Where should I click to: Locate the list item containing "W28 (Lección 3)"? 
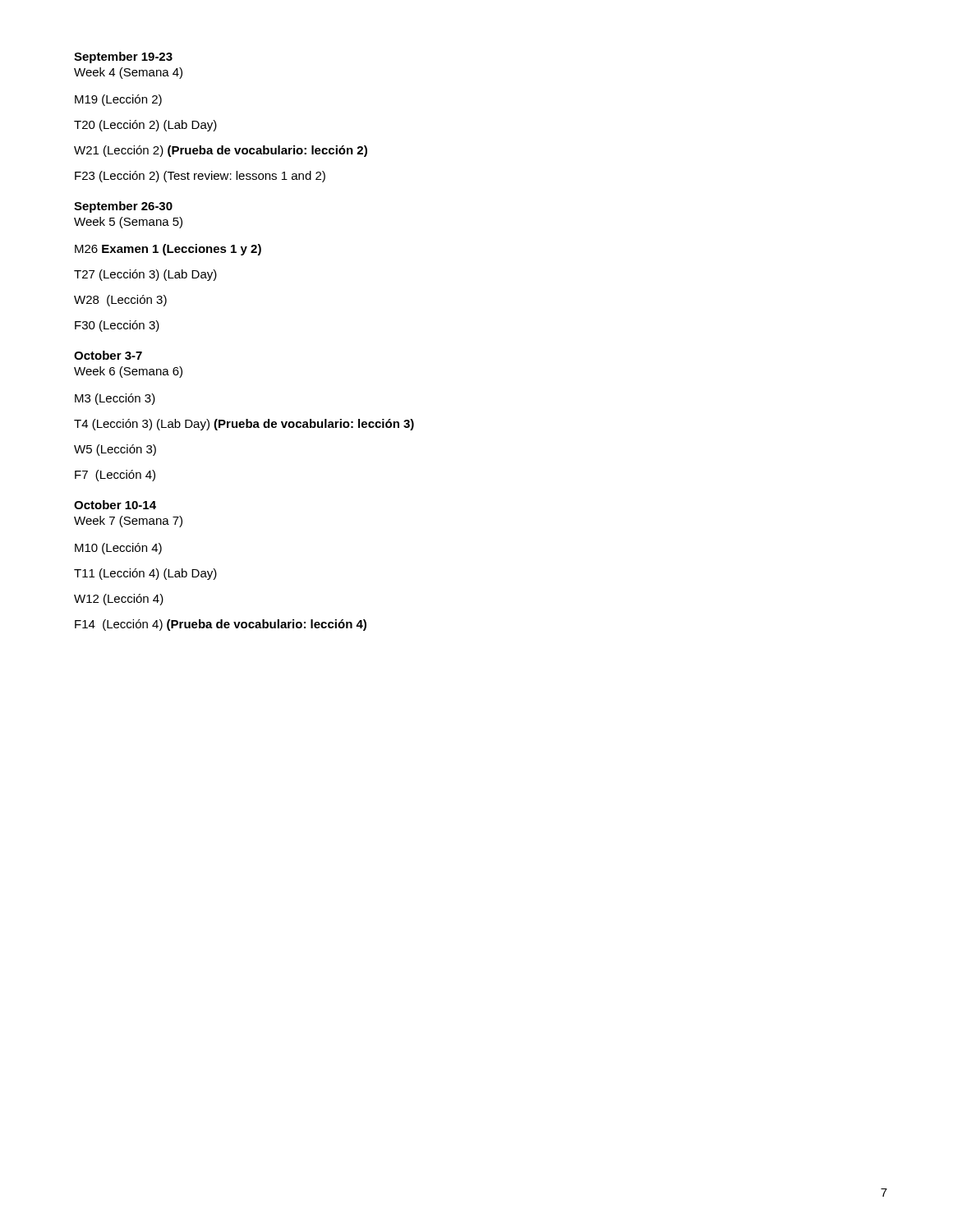click(x=121, y=299)
